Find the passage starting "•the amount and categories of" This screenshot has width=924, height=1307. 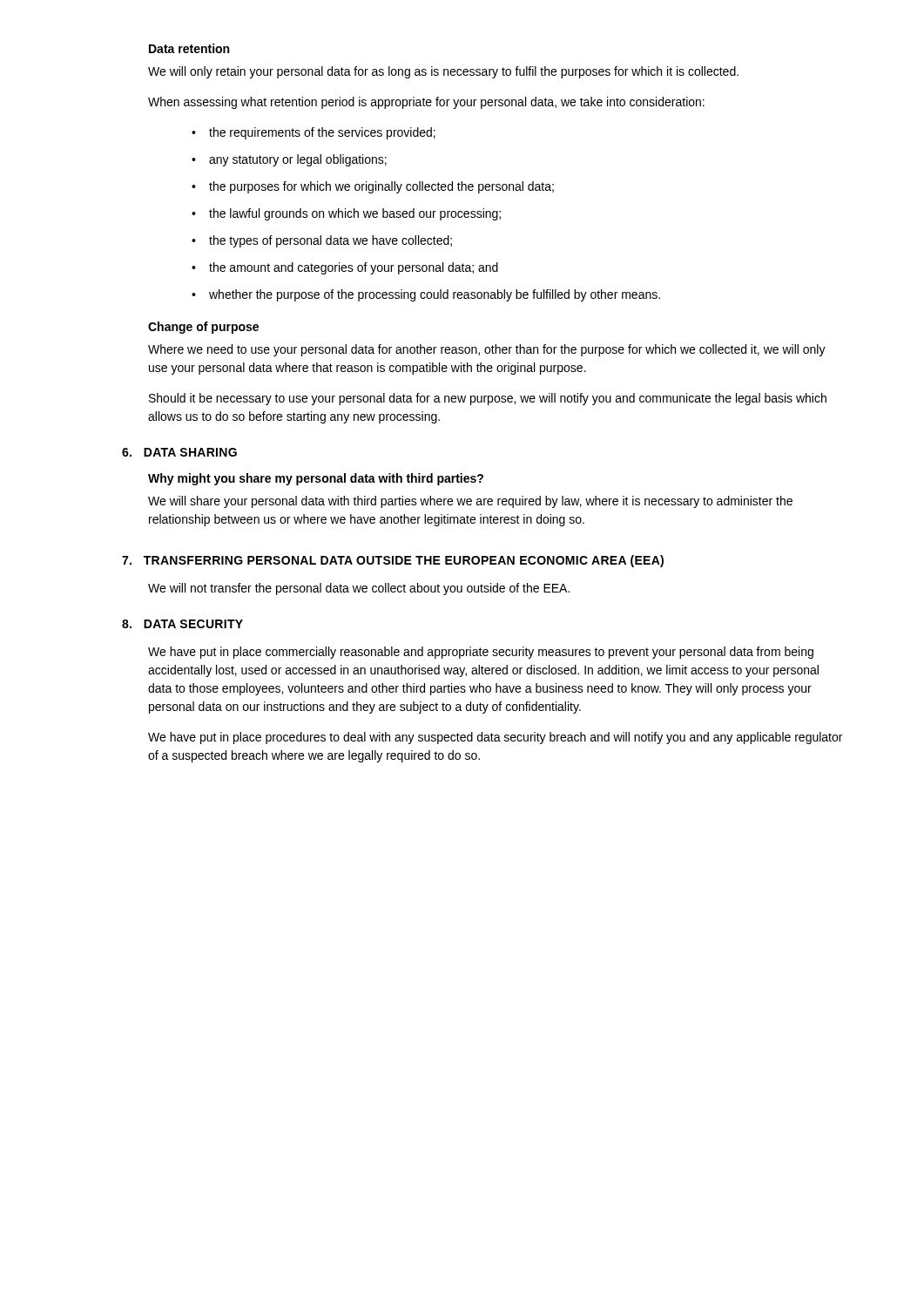[x=345, y=268]
